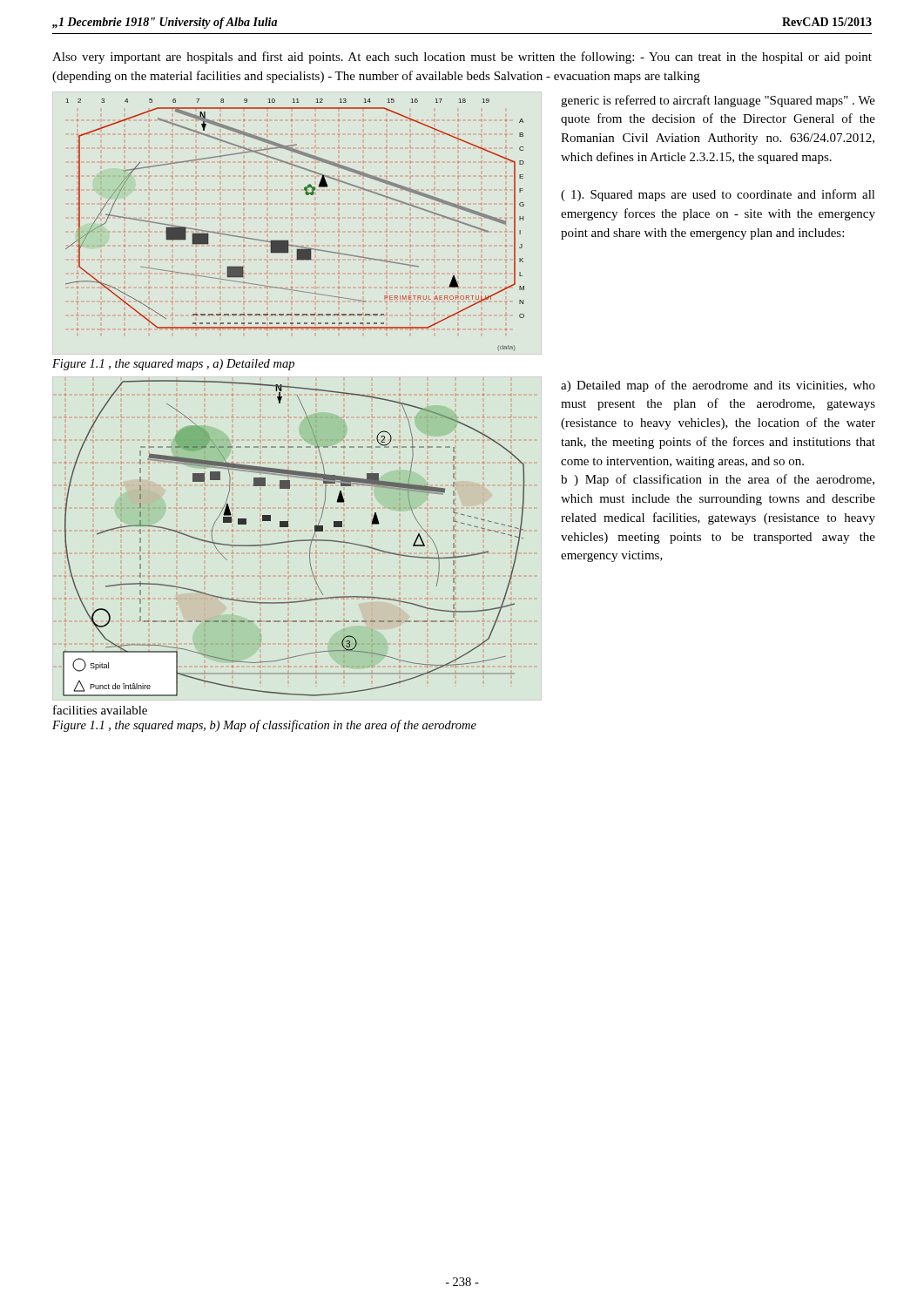The width and height of the screenshot is (924, 1307).
Task: Click on the region starting "Also very important are hospitals and first"
Action: click(462, 66)
